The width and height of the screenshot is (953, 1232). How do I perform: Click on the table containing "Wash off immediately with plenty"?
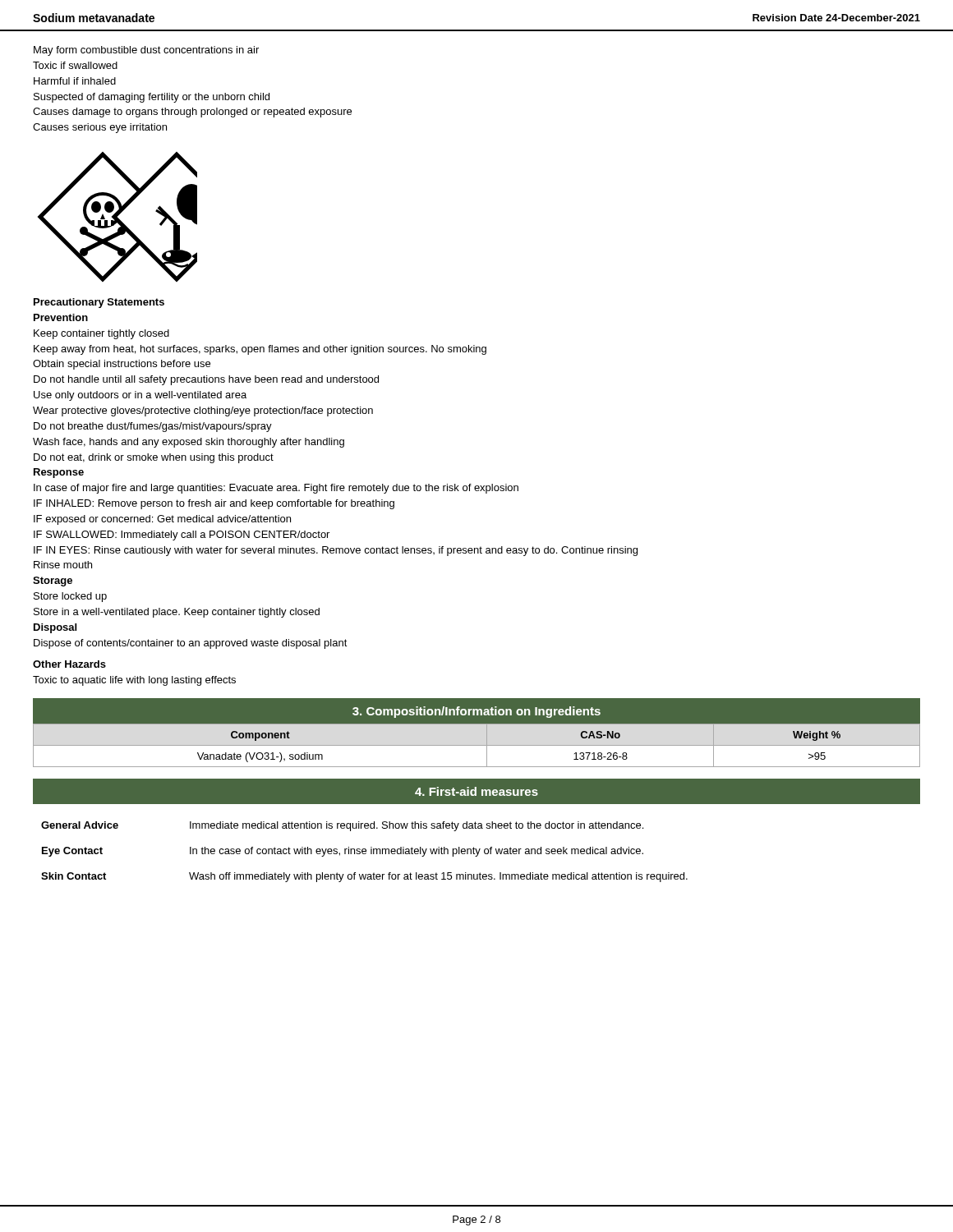click(476, 851)
